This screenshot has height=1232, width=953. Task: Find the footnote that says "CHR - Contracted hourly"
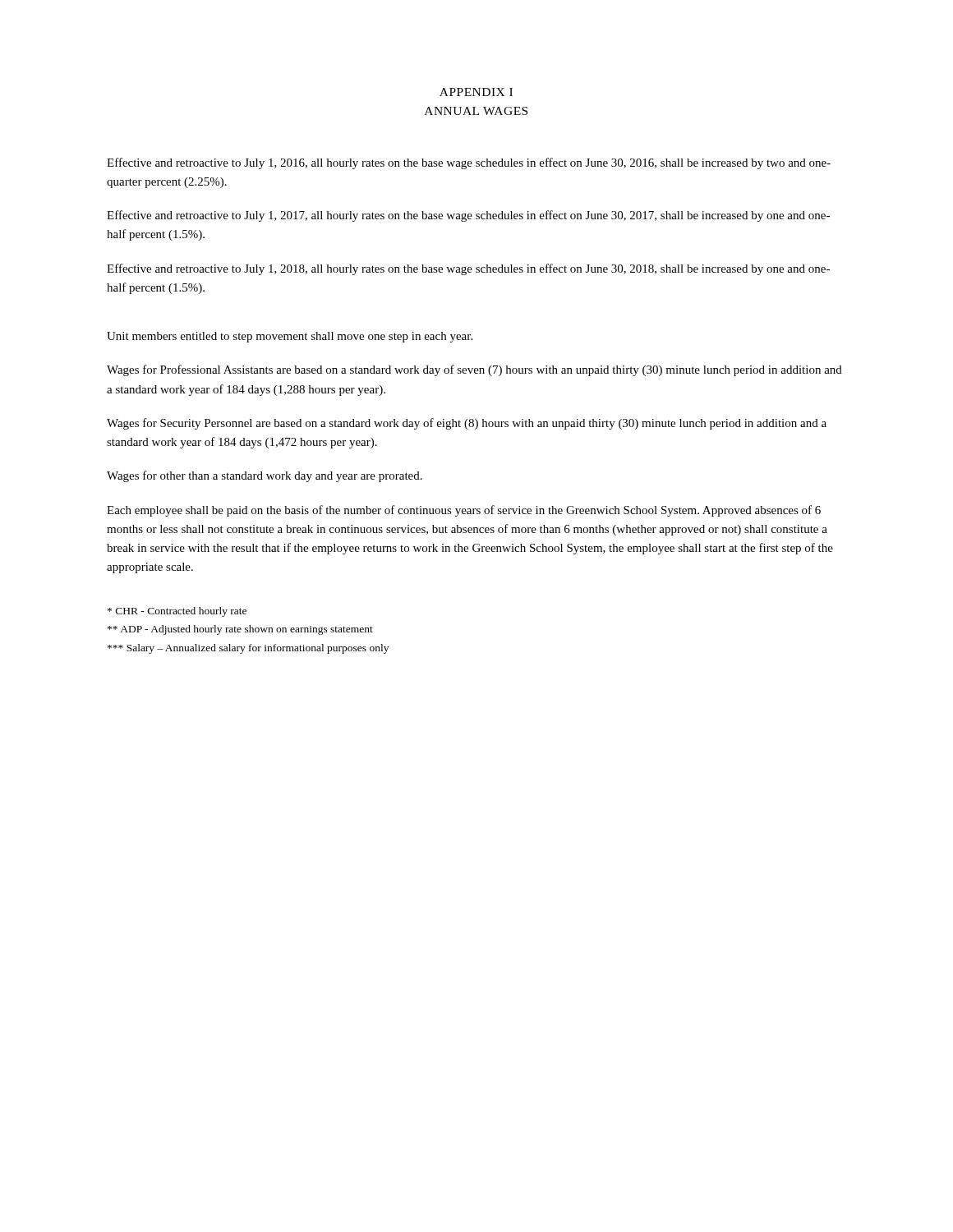177,610
